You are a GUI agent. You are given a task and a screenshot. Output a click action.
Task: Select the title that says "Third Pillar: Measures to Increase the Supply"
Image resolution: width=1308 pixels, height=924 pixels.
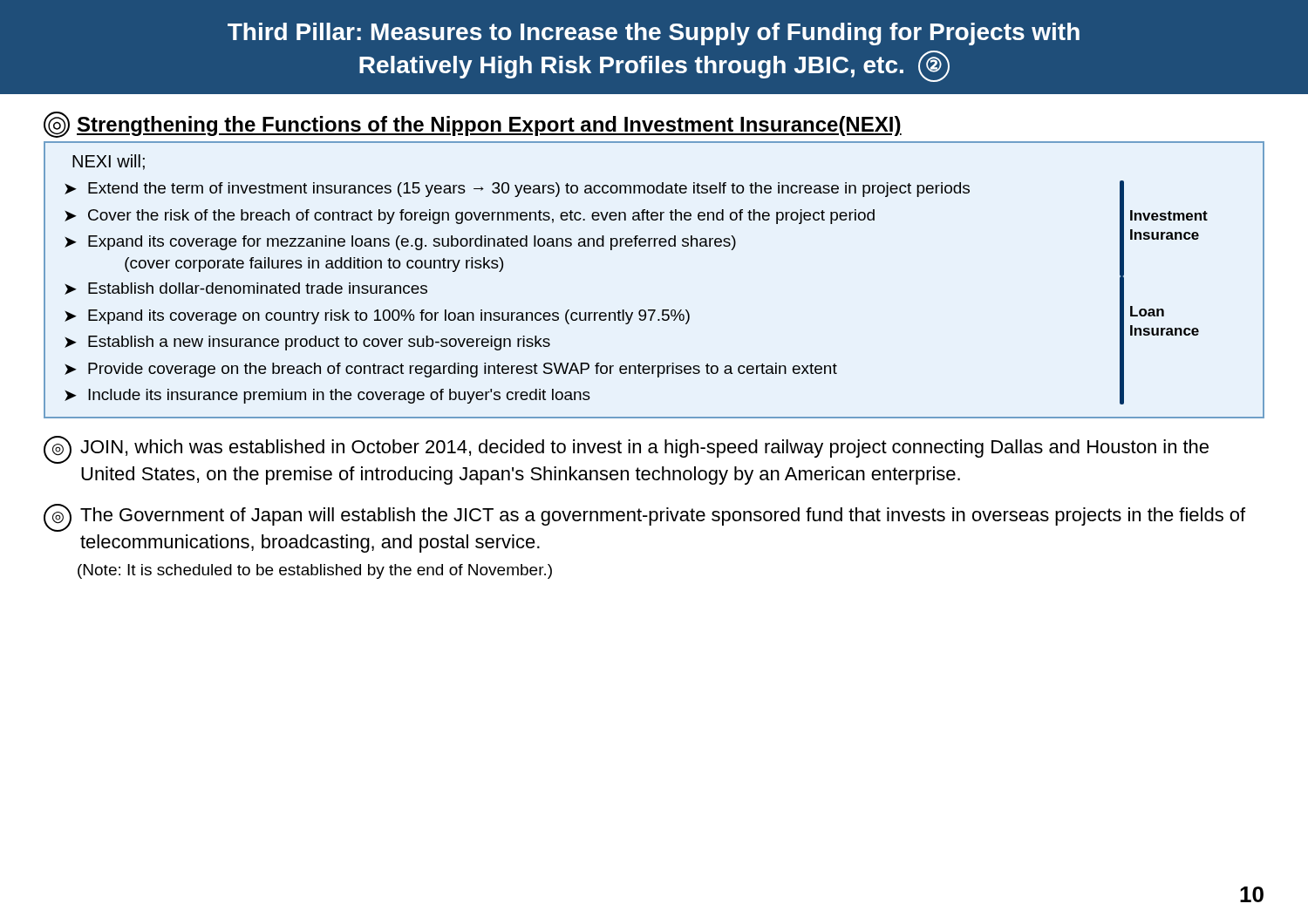click(x=654, y=50)
